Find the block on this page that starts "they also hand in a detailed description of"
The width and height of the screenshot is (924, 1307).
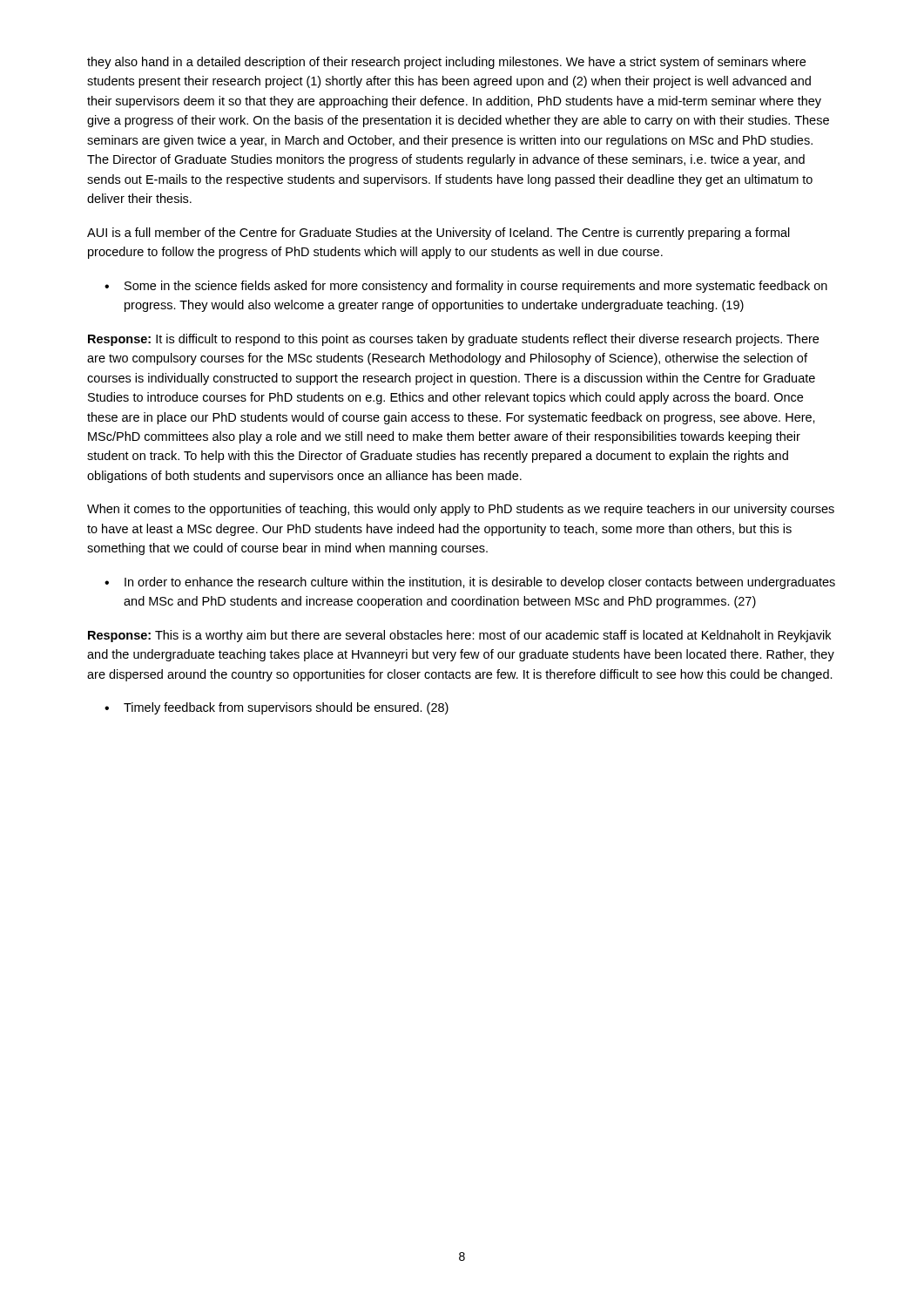click(x=458, y=130)
